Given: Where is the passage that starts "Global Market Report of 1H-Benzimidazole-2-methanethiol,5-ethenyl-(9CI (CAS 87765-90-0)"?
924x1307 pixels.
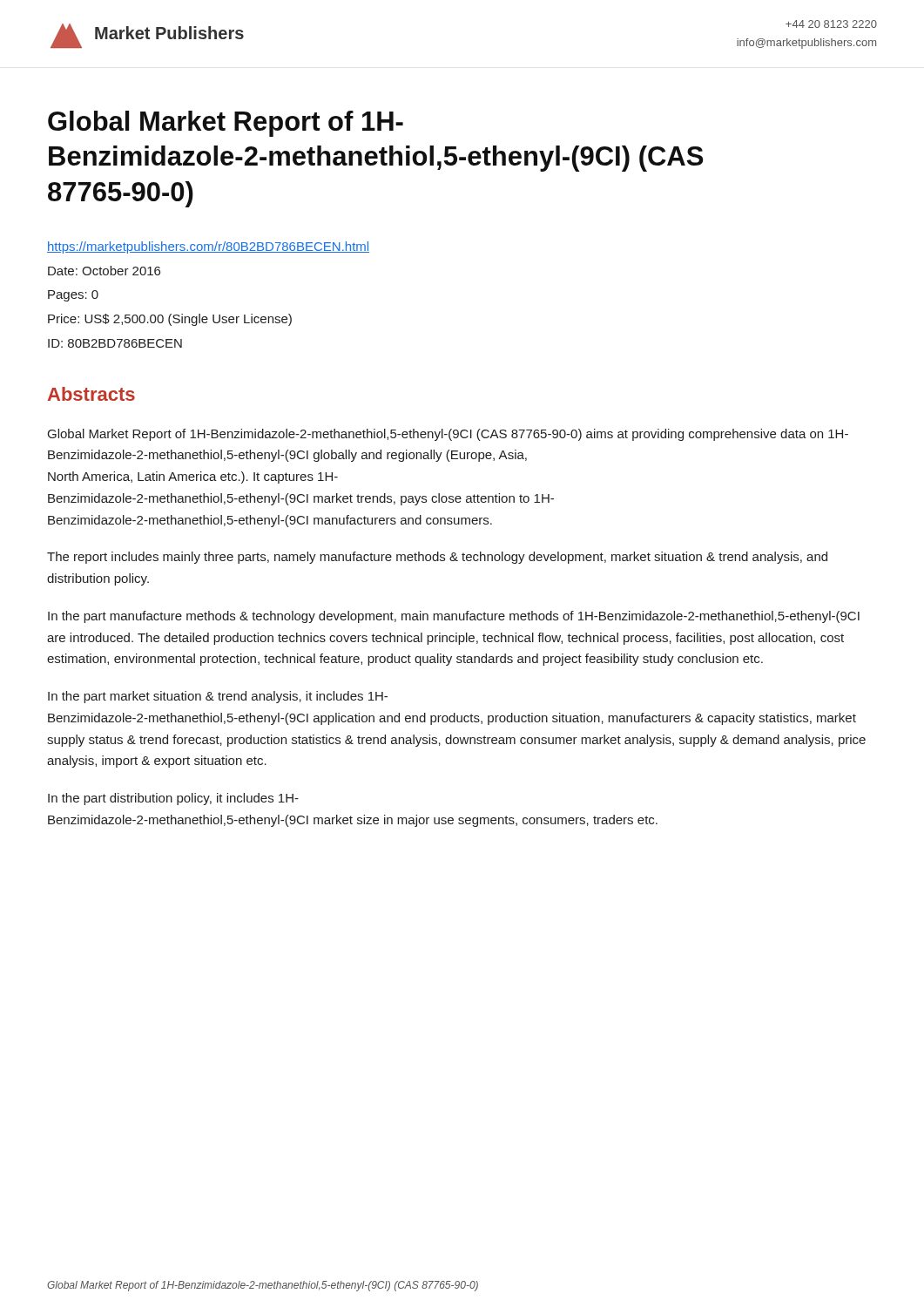Looking at the screenshot, I should 448,435.
